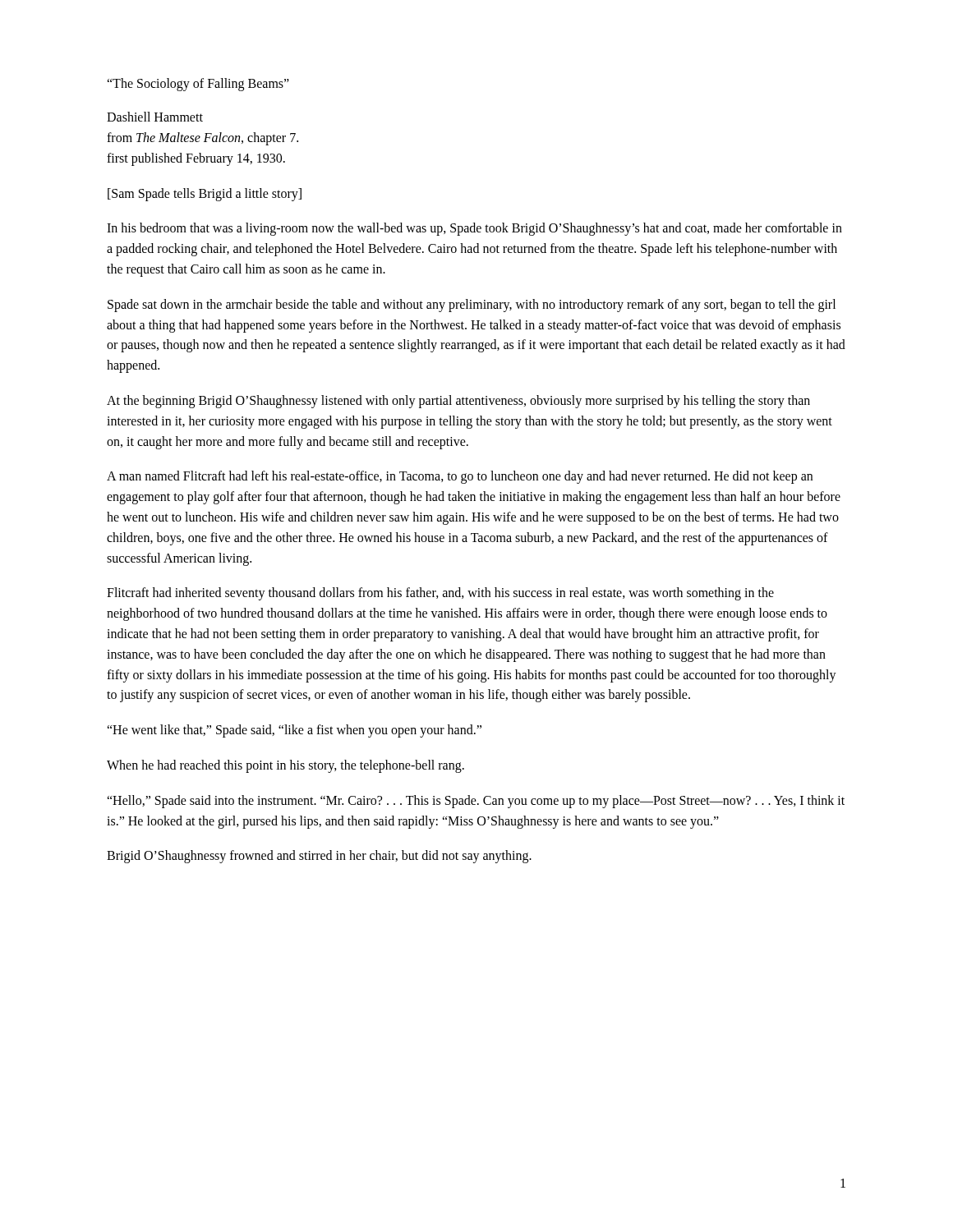Image resolution: width=953 pixels, height=1232 pixels.
Task: Click on the text block starting "“The Sociology of Falling Beams”"
Action: pyautogui.click(x=198, y=83)
